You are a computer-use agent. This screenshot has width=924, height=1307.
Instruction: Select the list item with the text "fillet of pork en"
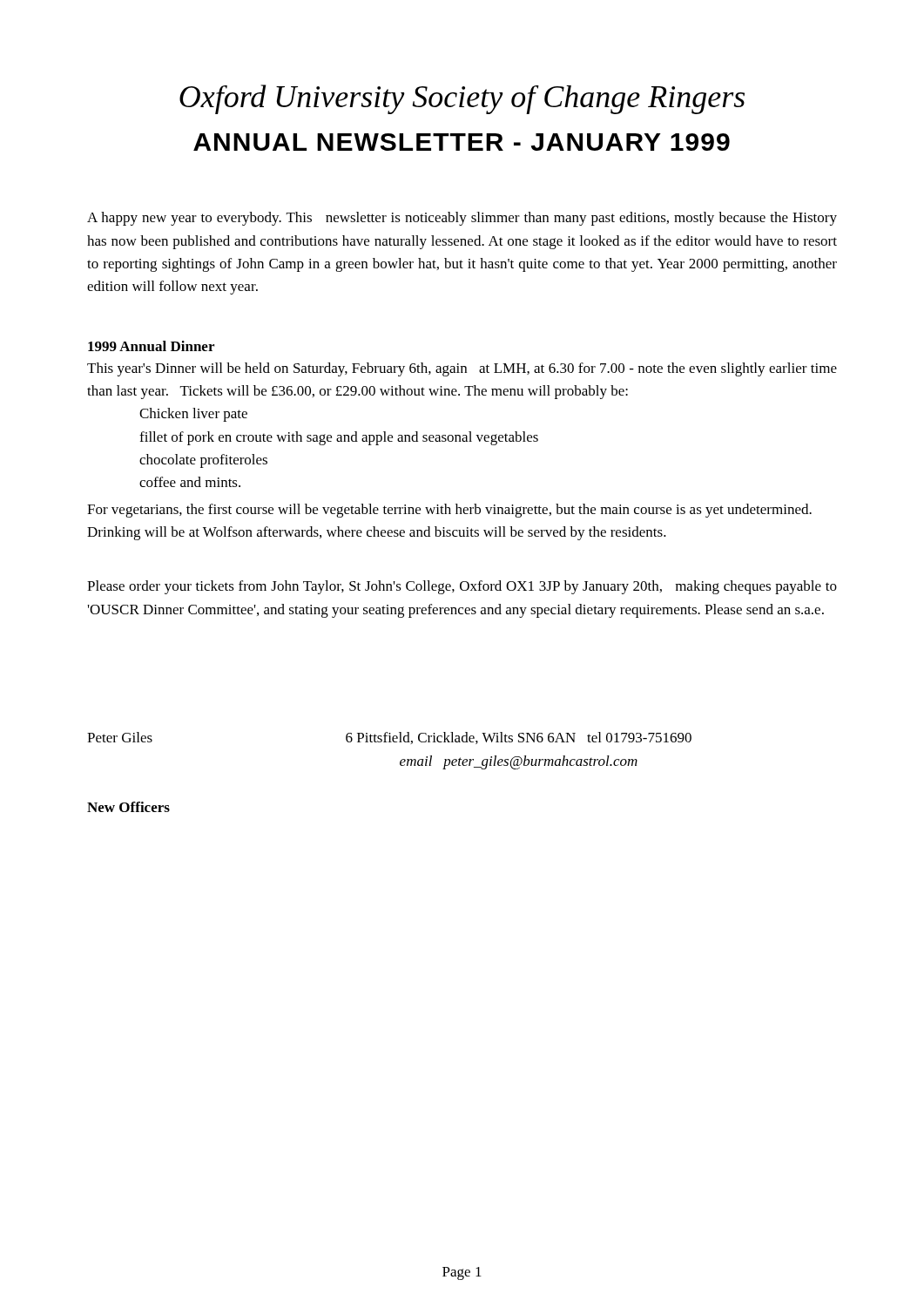coord(339,437)
